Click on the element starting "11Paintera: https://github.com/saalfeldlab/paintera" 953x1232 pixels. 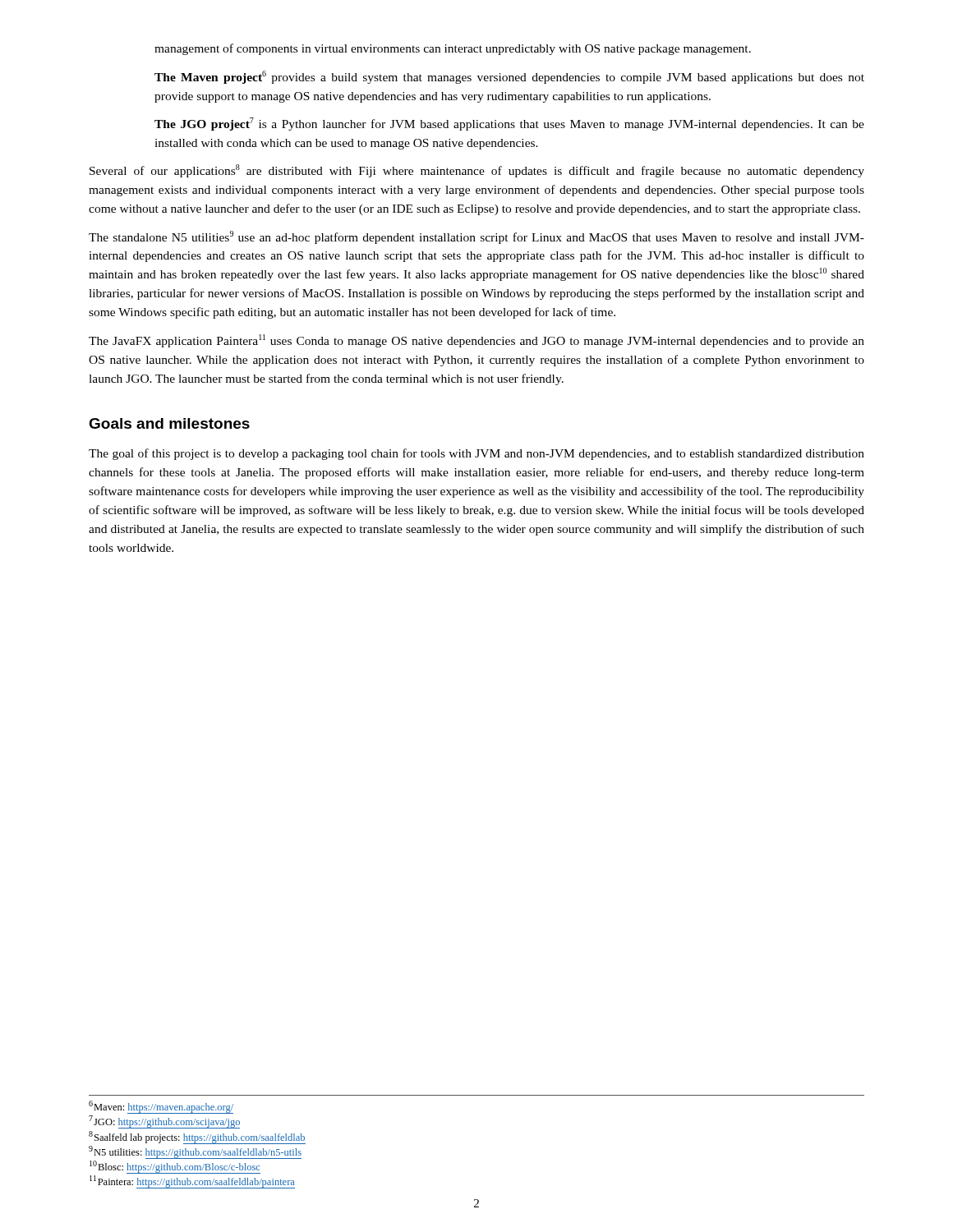[x=192, y=1182]
